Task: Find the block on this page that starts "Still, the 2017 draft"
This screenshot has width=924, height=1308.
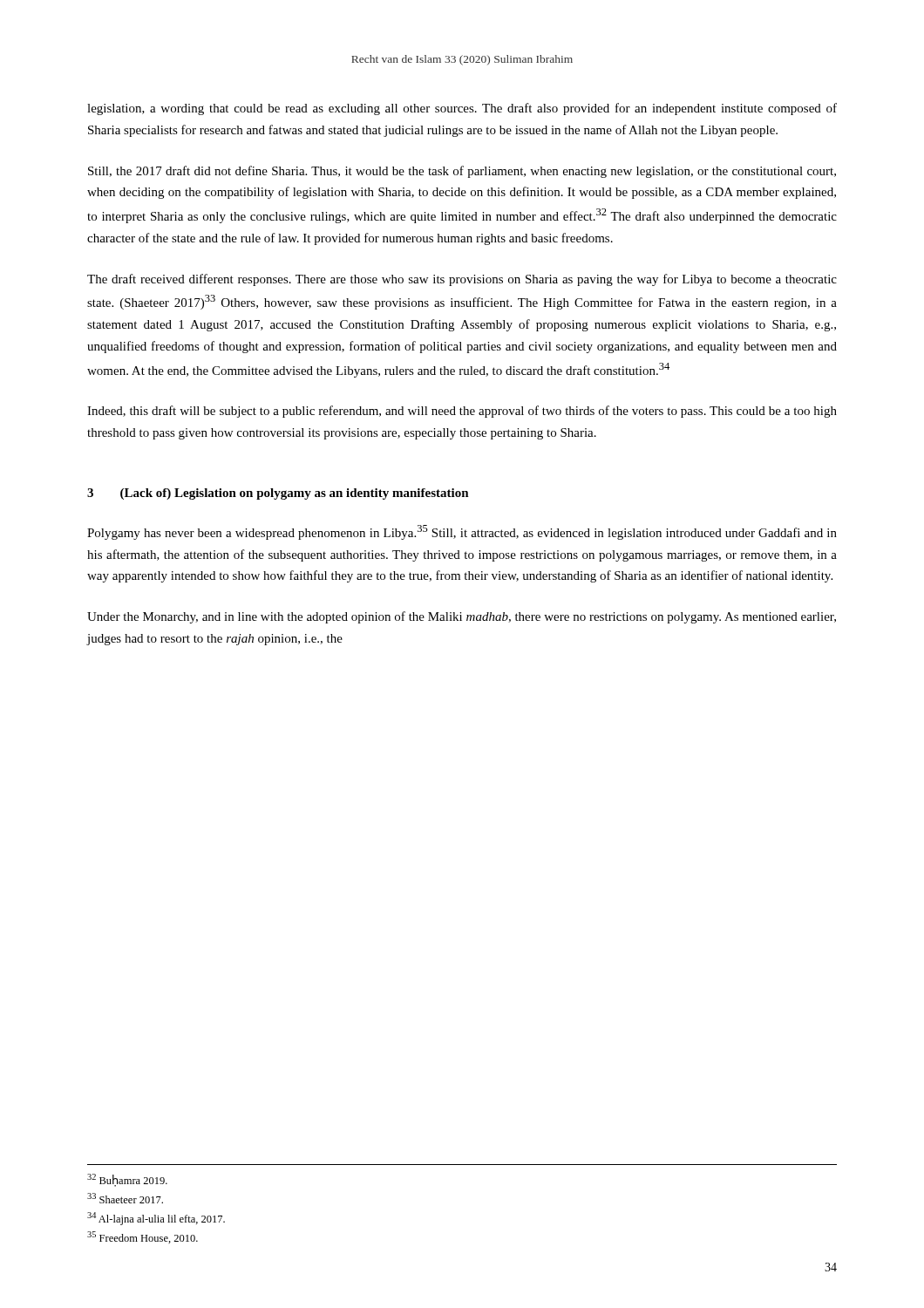Action: (462, 204)
